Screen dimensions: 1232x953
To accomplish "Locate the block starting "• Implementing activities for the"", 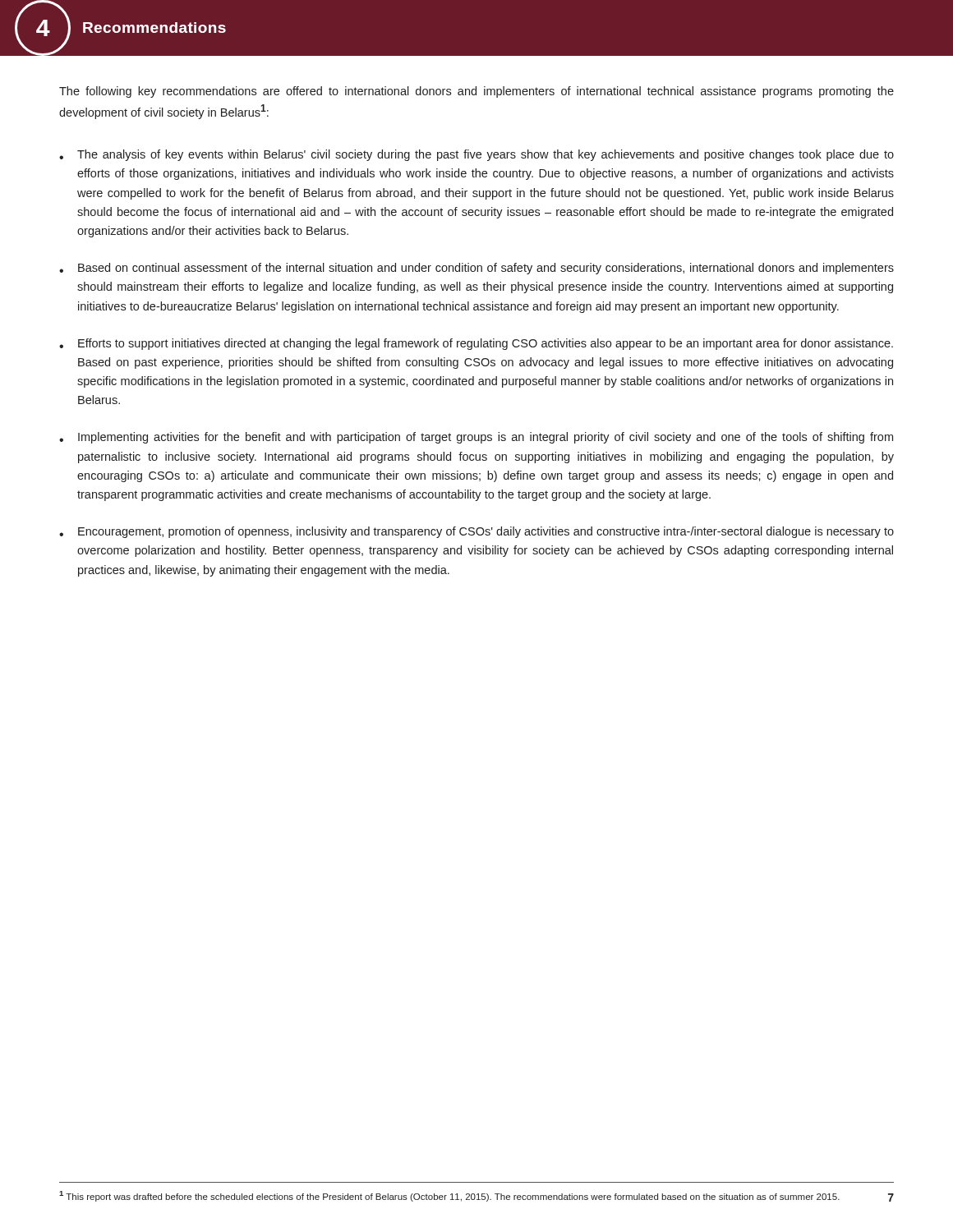I will [476, 466].
